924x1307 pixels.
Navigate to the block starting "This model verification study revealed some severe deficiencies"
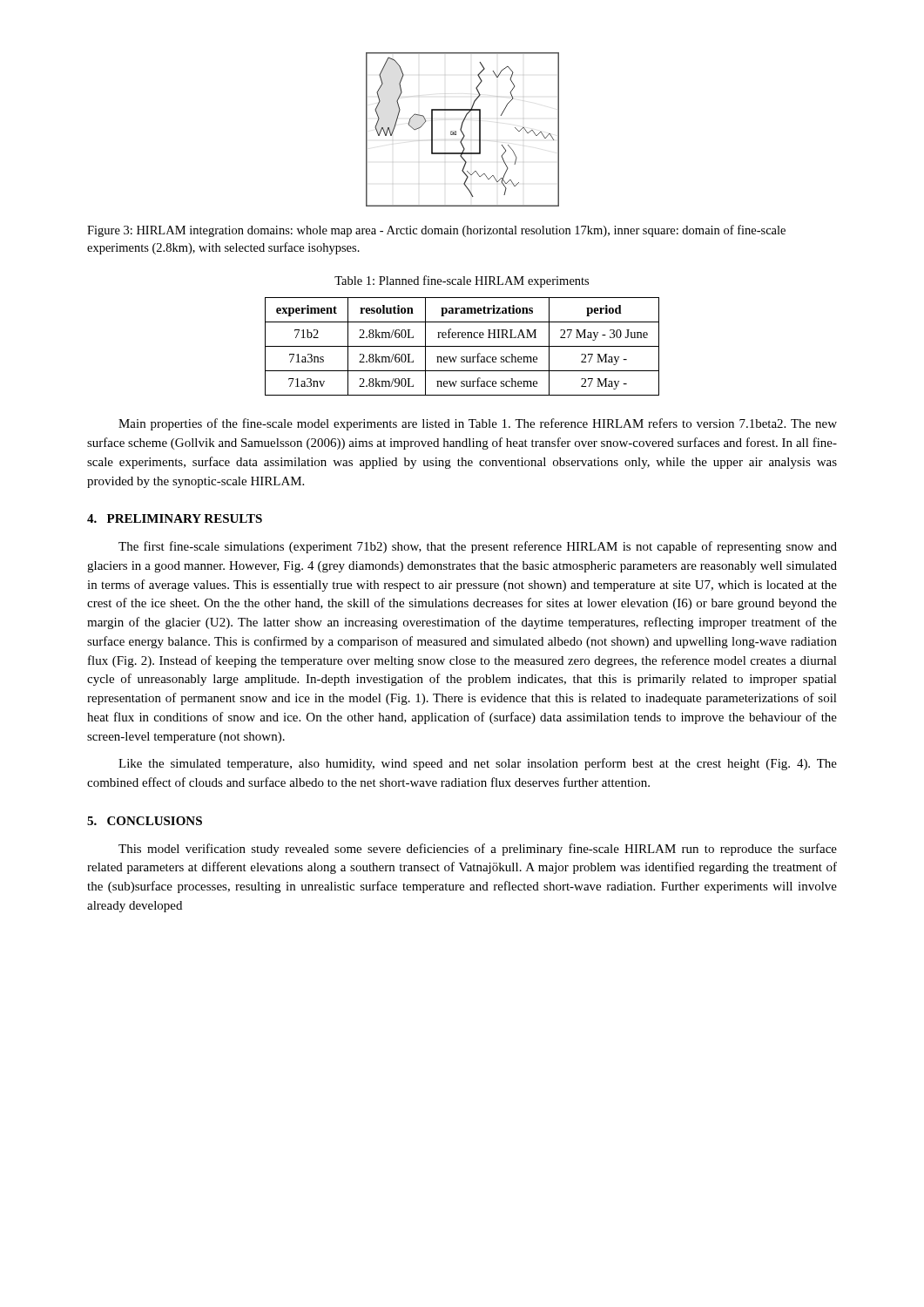click(x=462, y=877)
